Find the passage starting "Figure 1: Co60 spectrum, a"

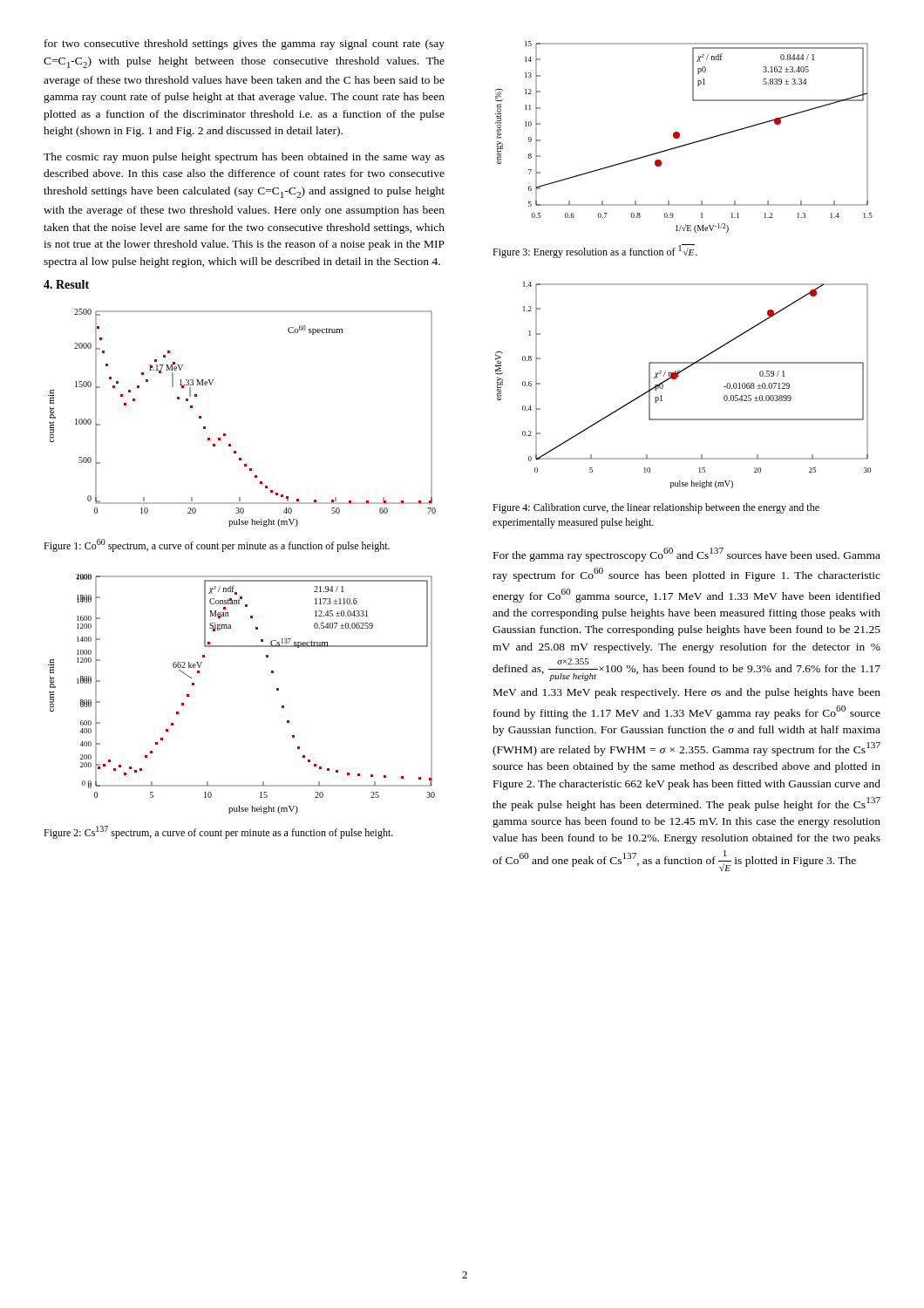coord(217,545)
